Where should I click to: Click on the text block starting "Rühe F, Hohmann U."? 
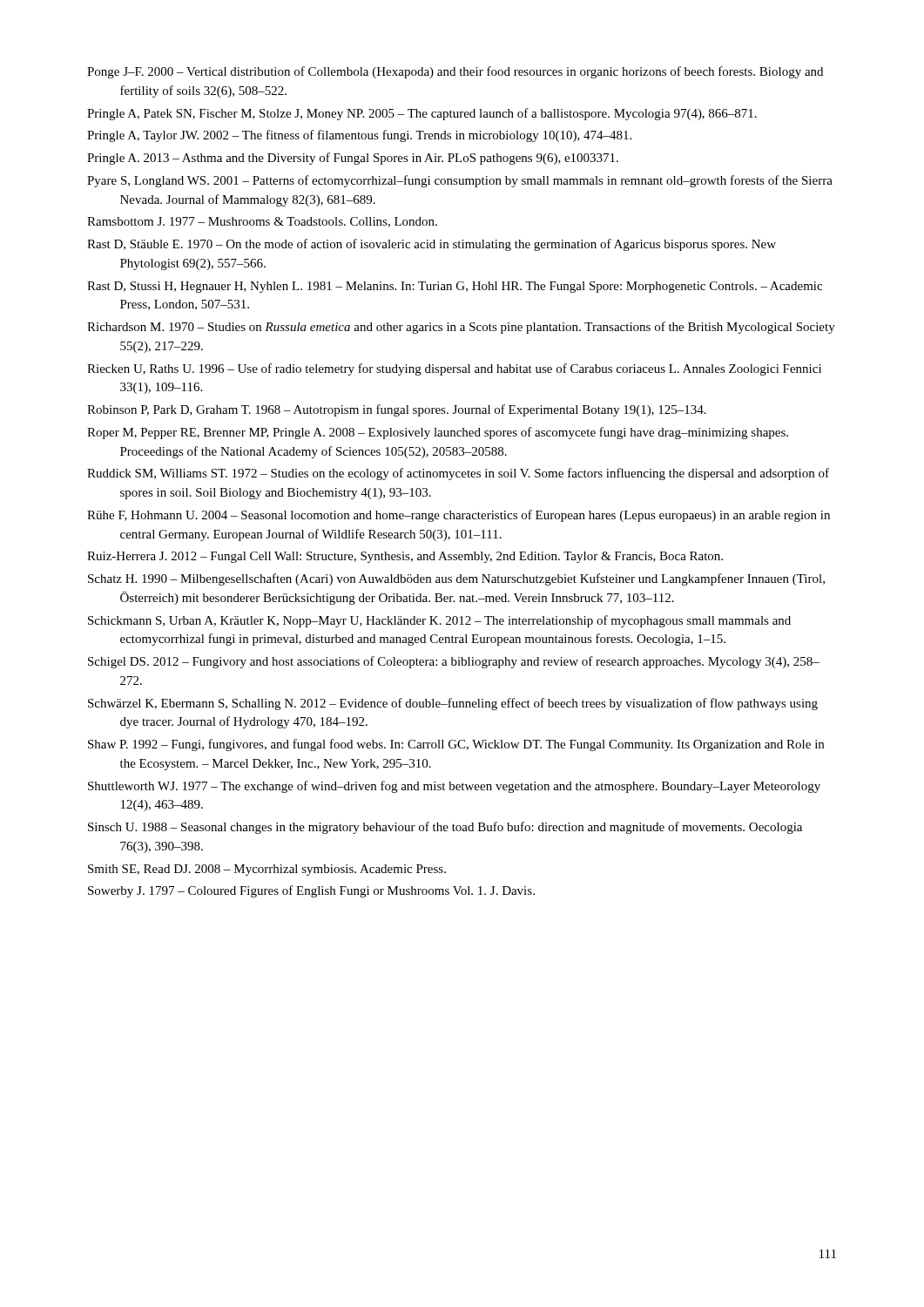(459, 524)
